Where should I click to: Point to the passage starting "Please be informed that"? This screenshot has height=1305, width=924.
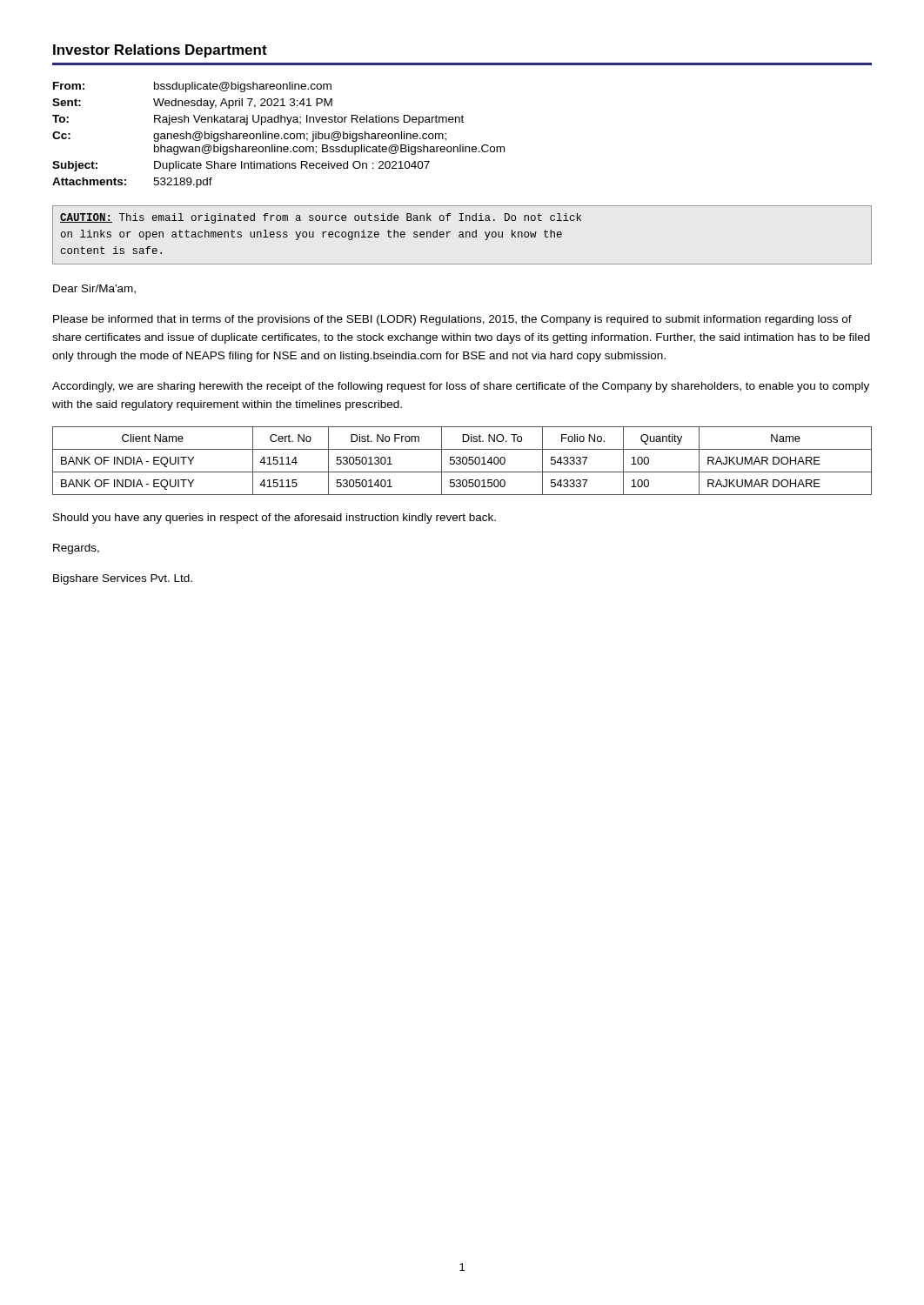tap(461, 337)
